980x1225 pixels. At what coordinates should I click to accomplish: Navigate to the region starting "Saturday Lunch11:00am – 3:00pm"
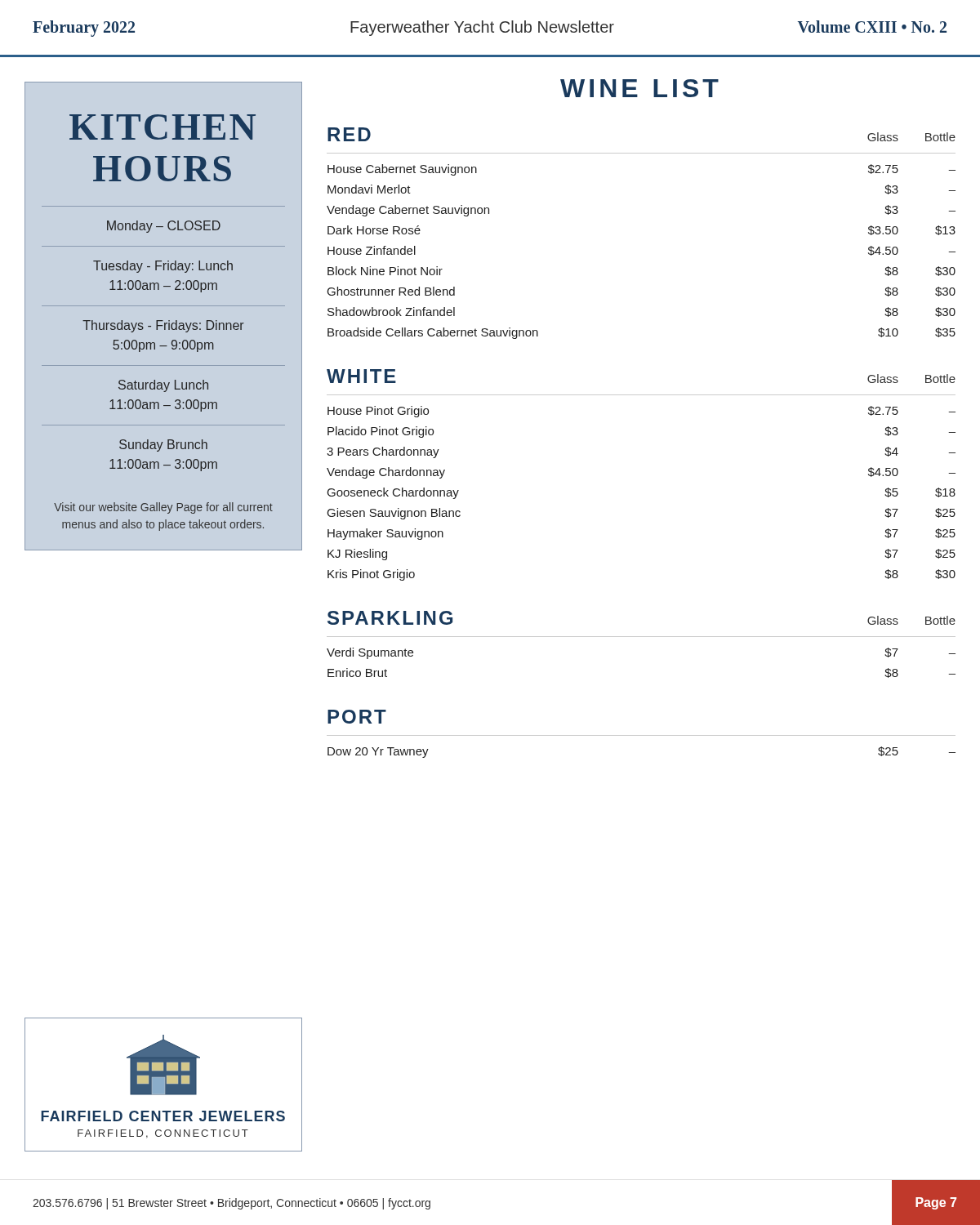tap(163, 395)
